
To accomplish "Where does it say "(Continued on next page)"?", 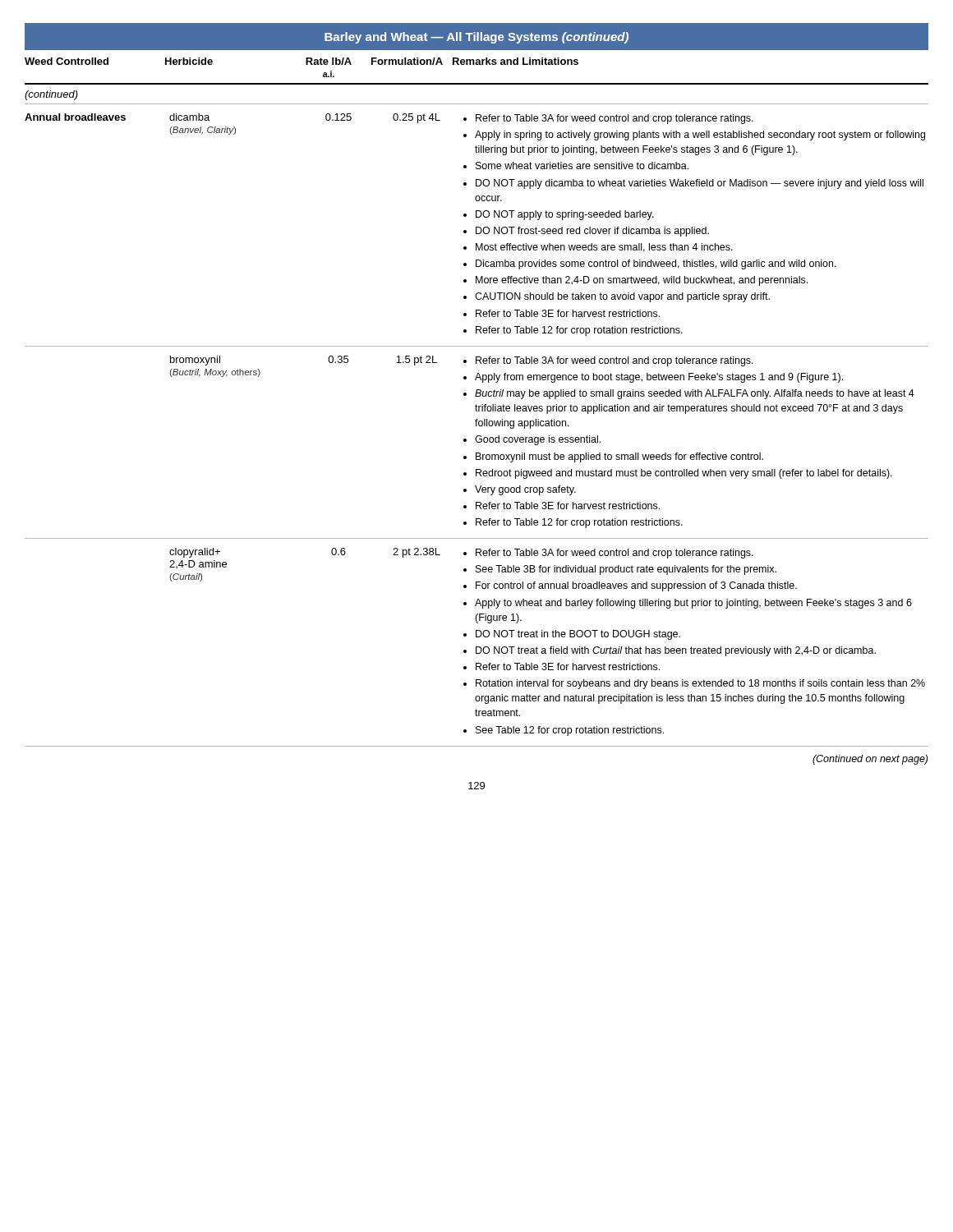I will [870, 759].
